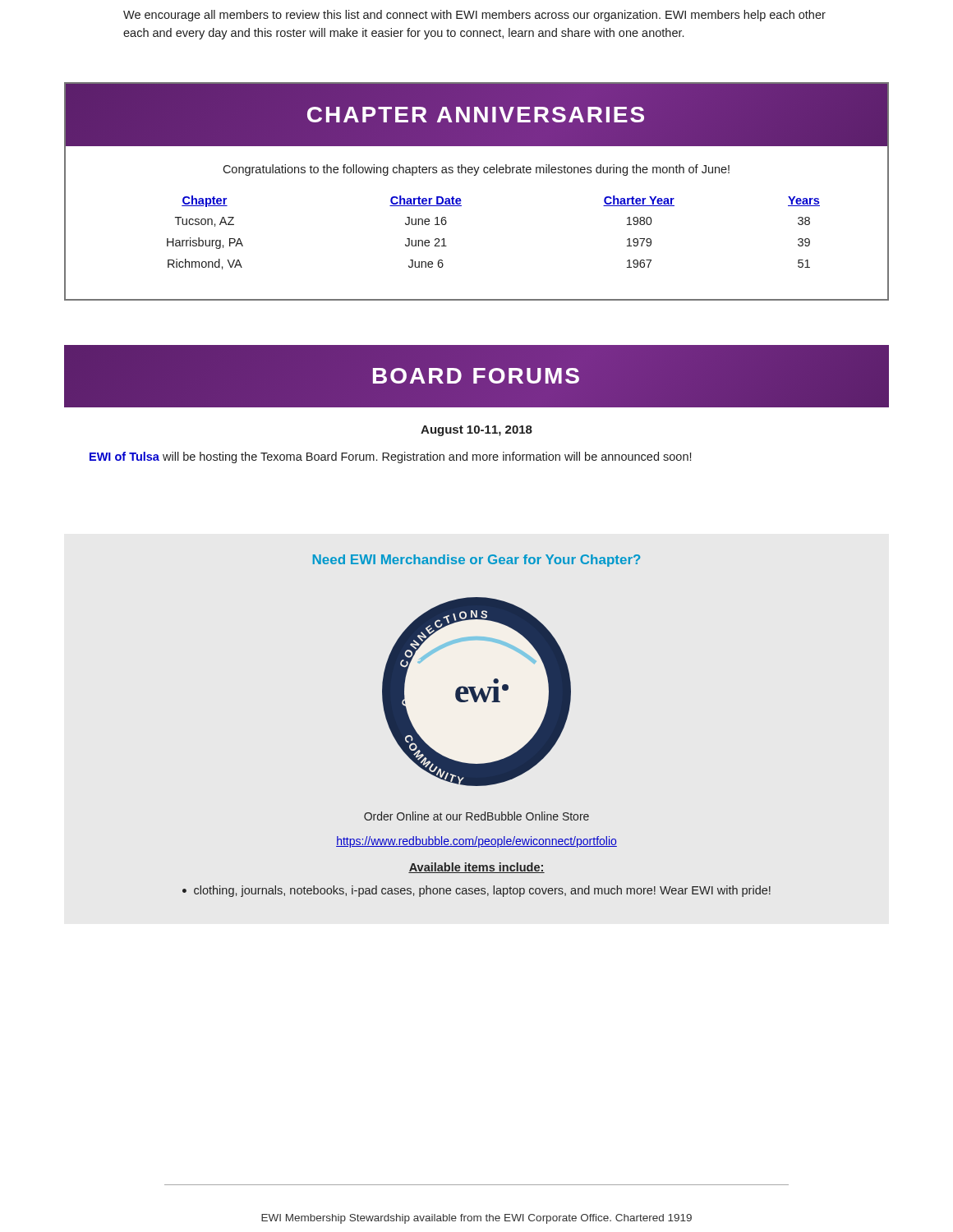This screenshot has width=953, height=1232.
Task: Find a photo
Action: tap(476, 692)
